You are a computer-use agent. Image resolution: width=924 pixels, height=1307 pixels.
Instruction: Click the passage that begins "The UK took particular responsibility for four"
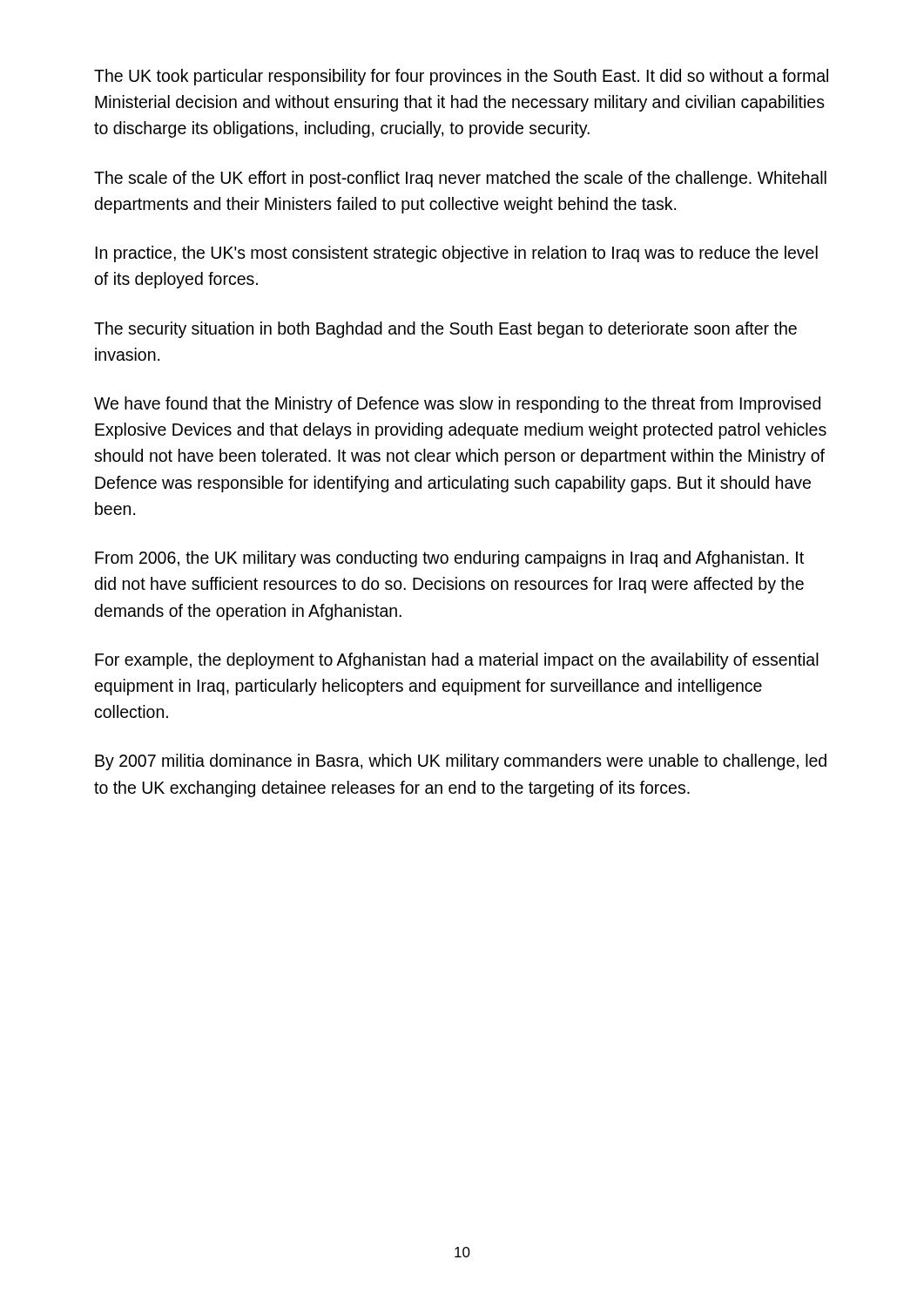pyautogui.click(x=462, y=102)
